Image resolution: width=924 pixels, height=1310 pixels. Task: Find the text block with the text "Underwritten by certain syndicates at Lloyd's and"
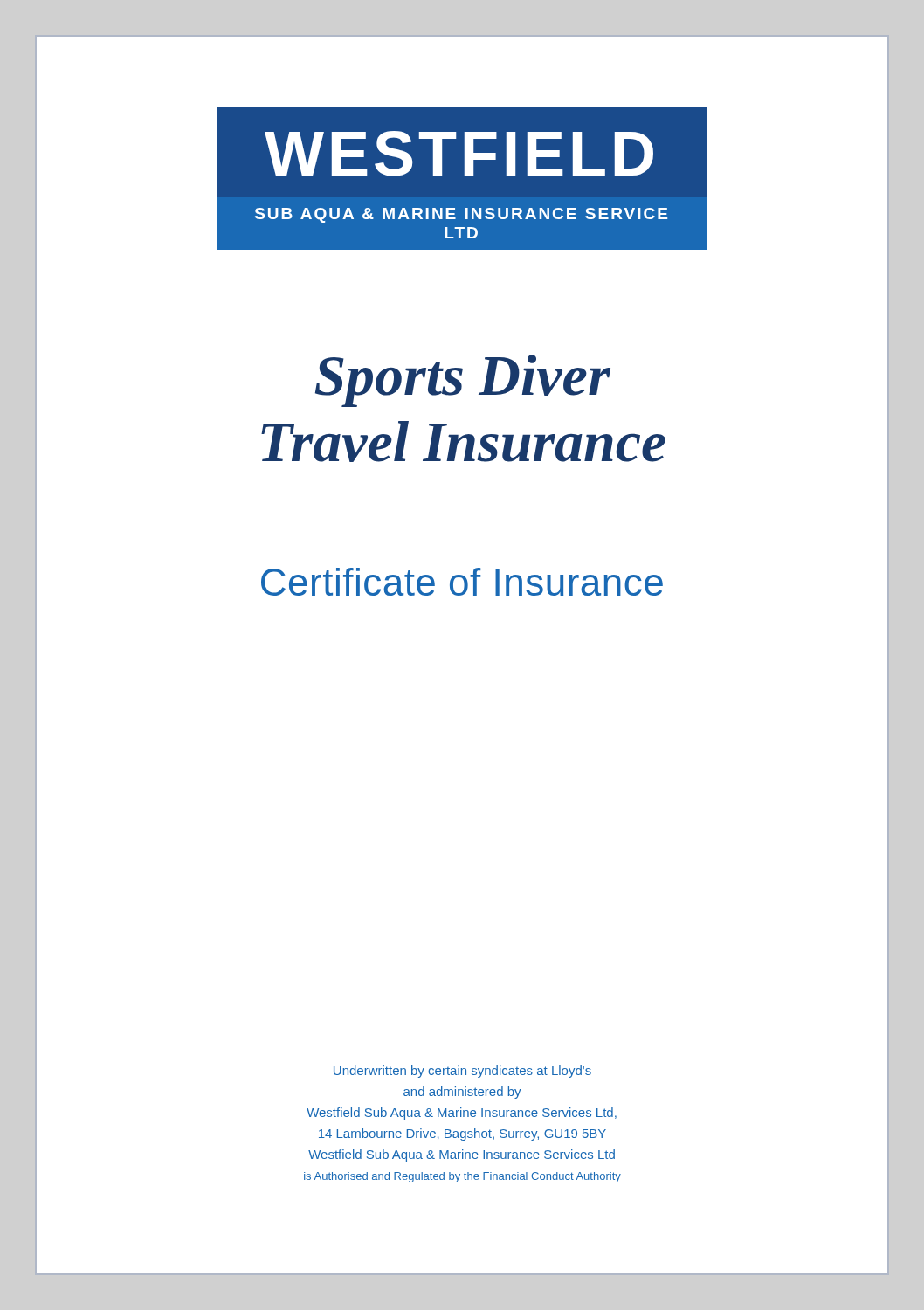[462, 1123]
